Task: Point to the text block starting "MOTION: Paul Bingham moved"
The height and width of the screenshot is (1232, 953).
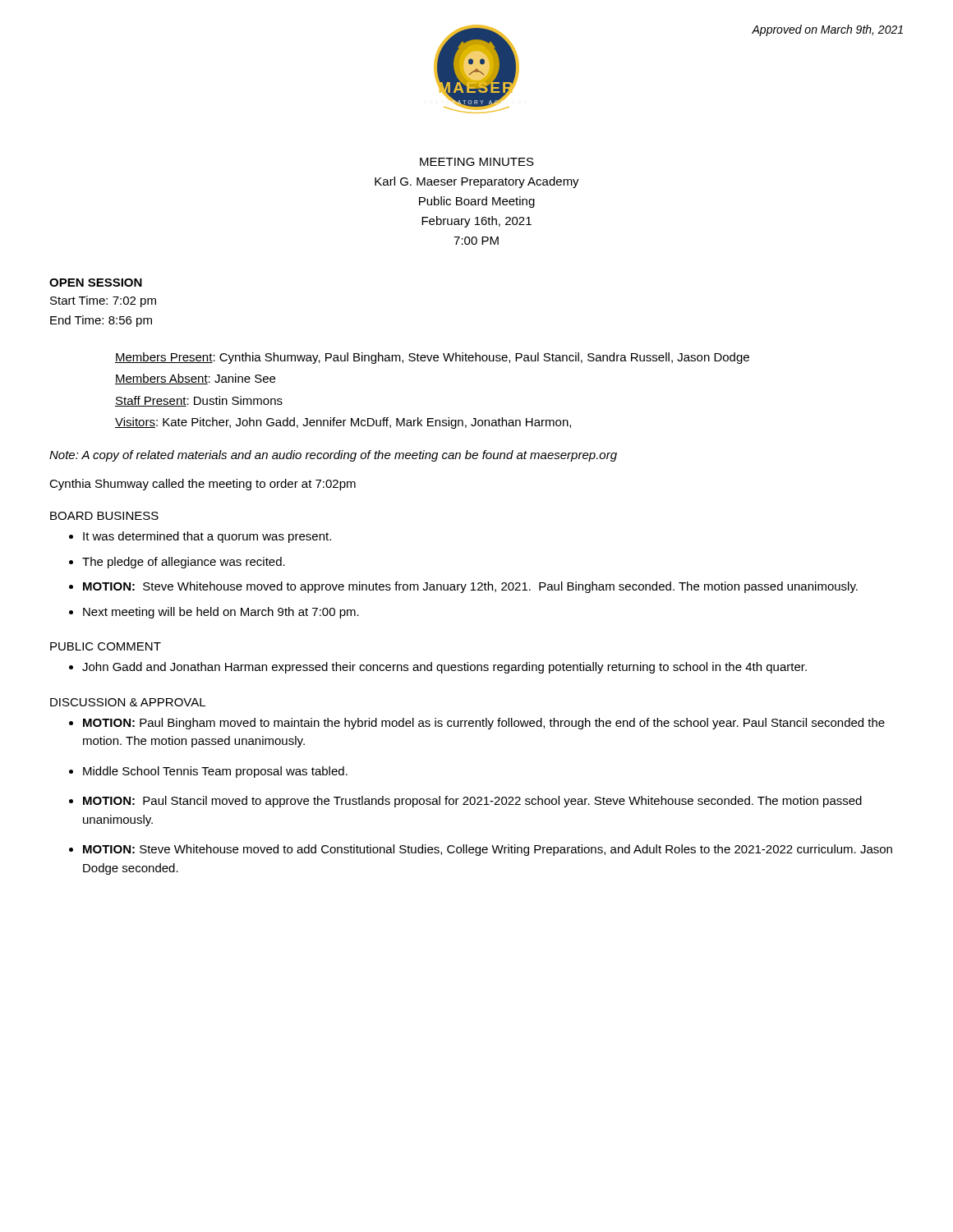Action: (x=484, y=731)
